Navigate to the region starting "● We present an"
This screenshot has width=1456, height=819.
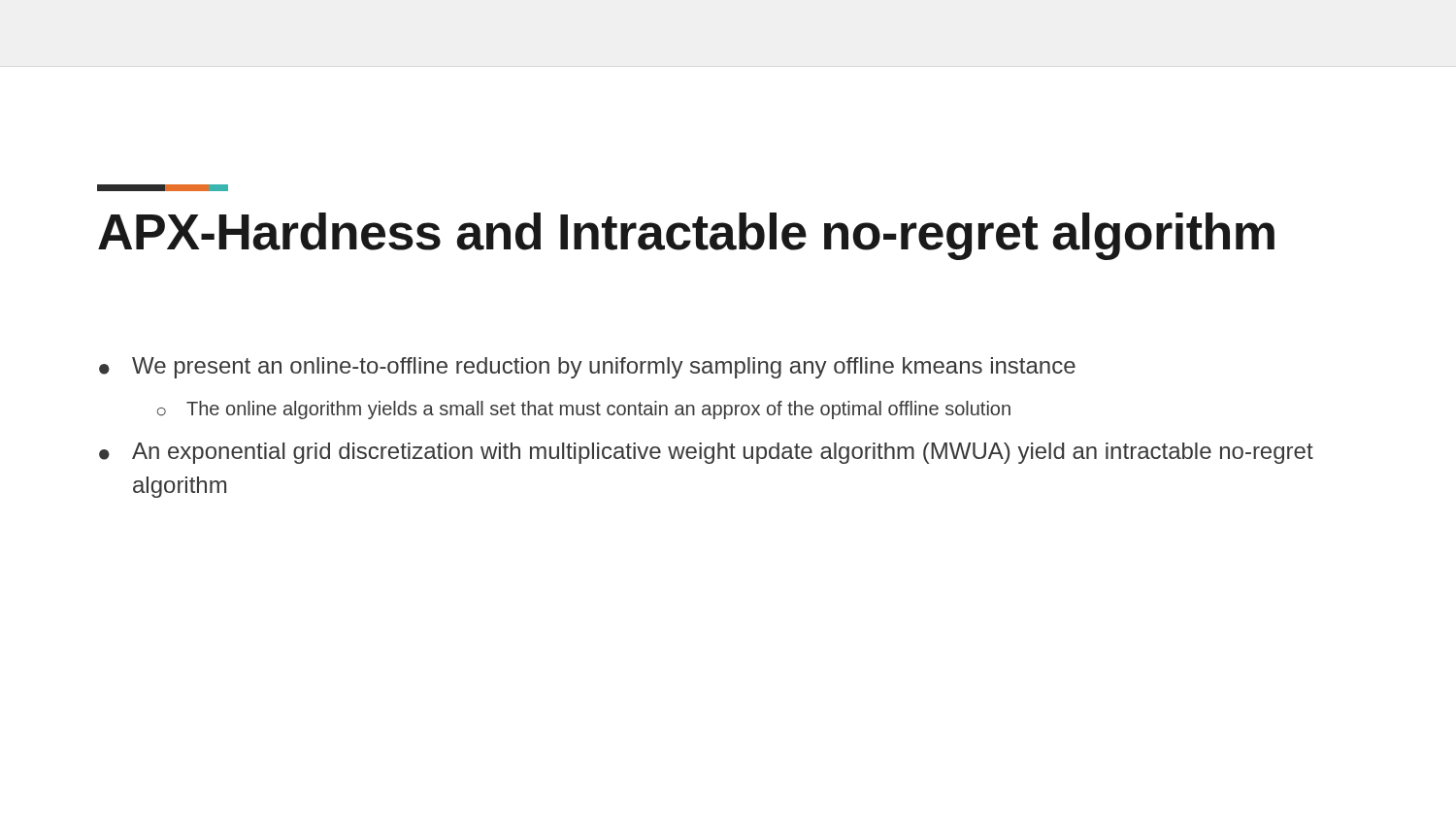click(x=718, y=367)
